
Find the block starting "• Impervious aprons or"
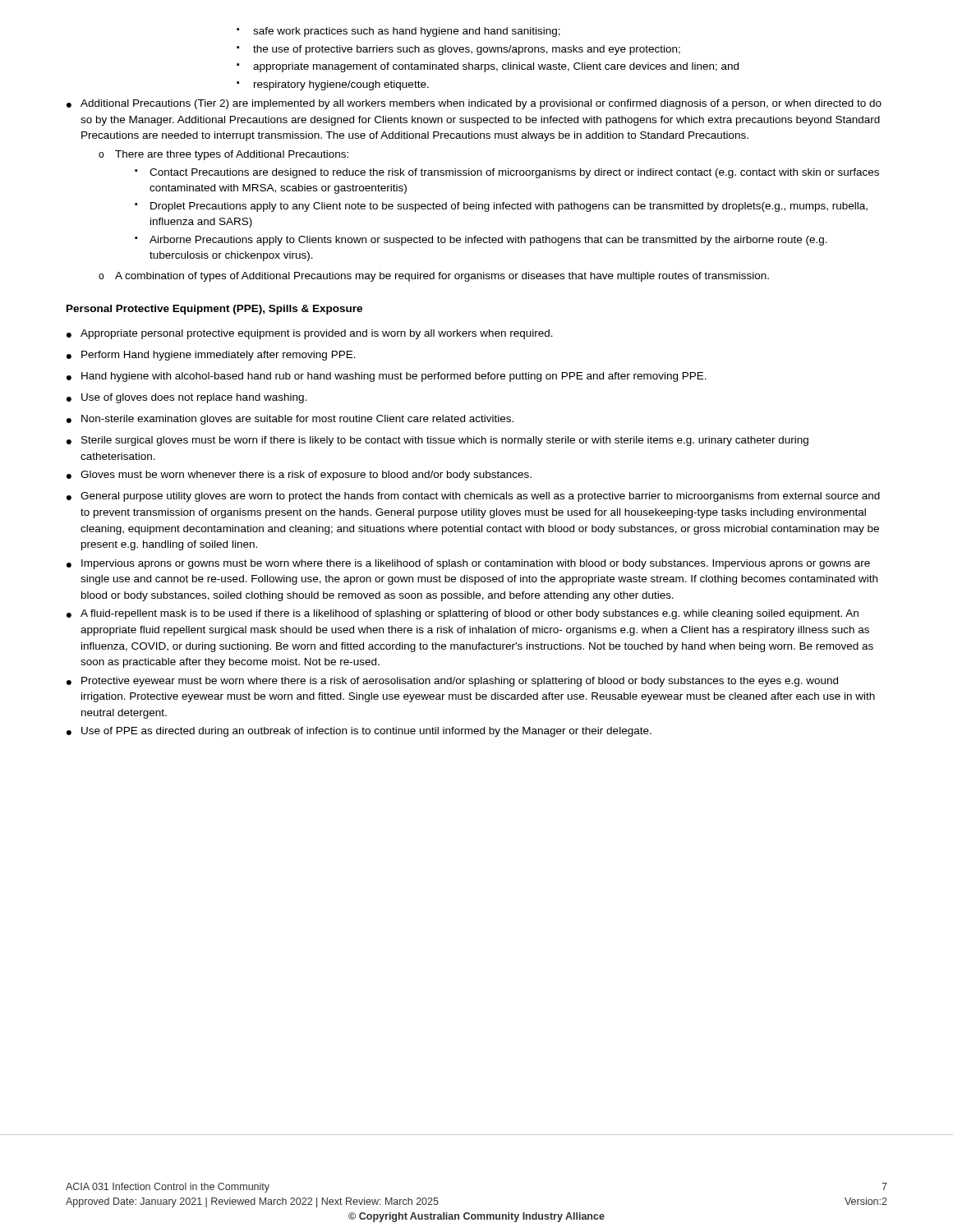coord(476,579)
